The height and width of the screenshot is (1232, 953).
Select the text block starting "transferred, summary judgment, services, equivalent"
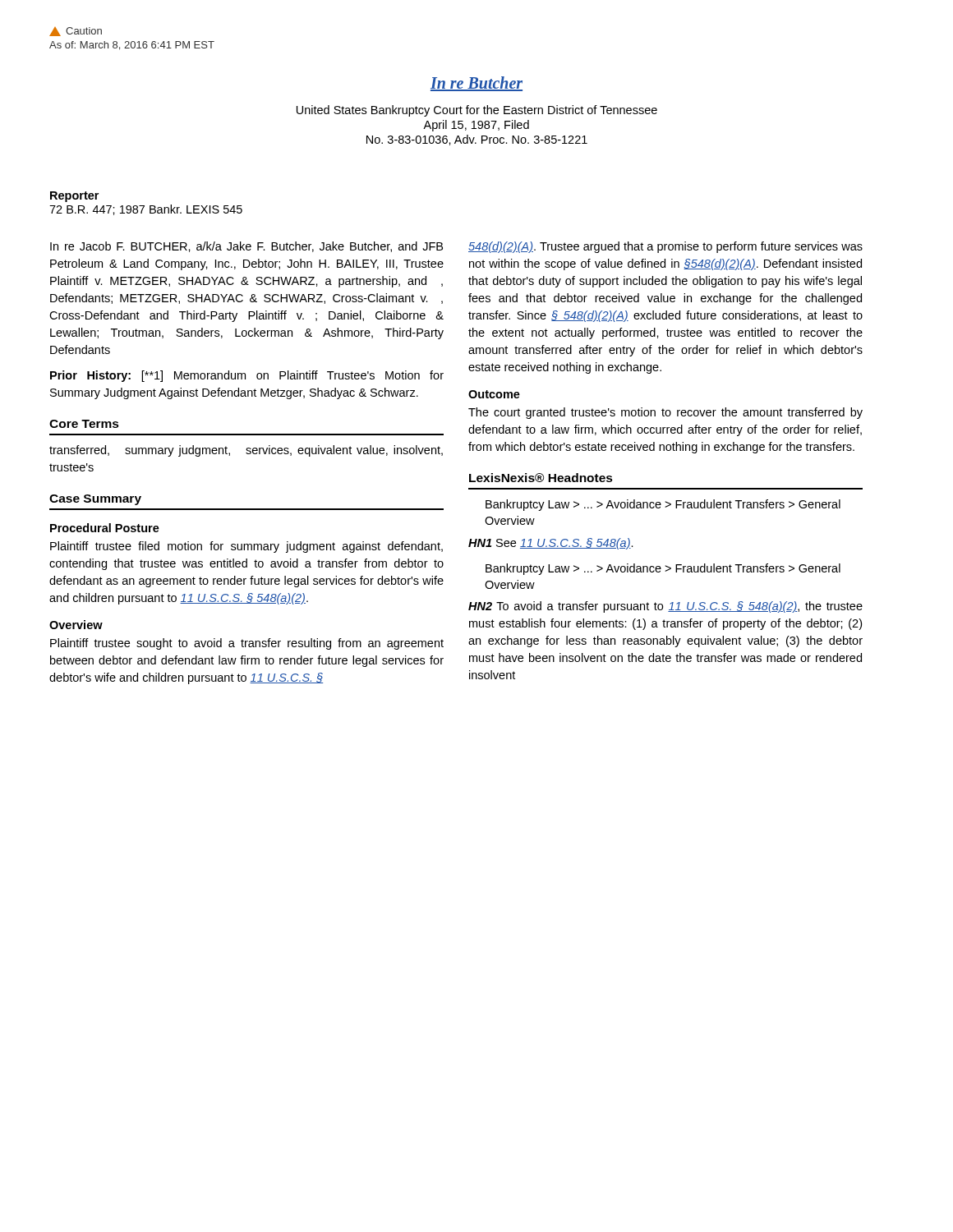coord(246,459)
